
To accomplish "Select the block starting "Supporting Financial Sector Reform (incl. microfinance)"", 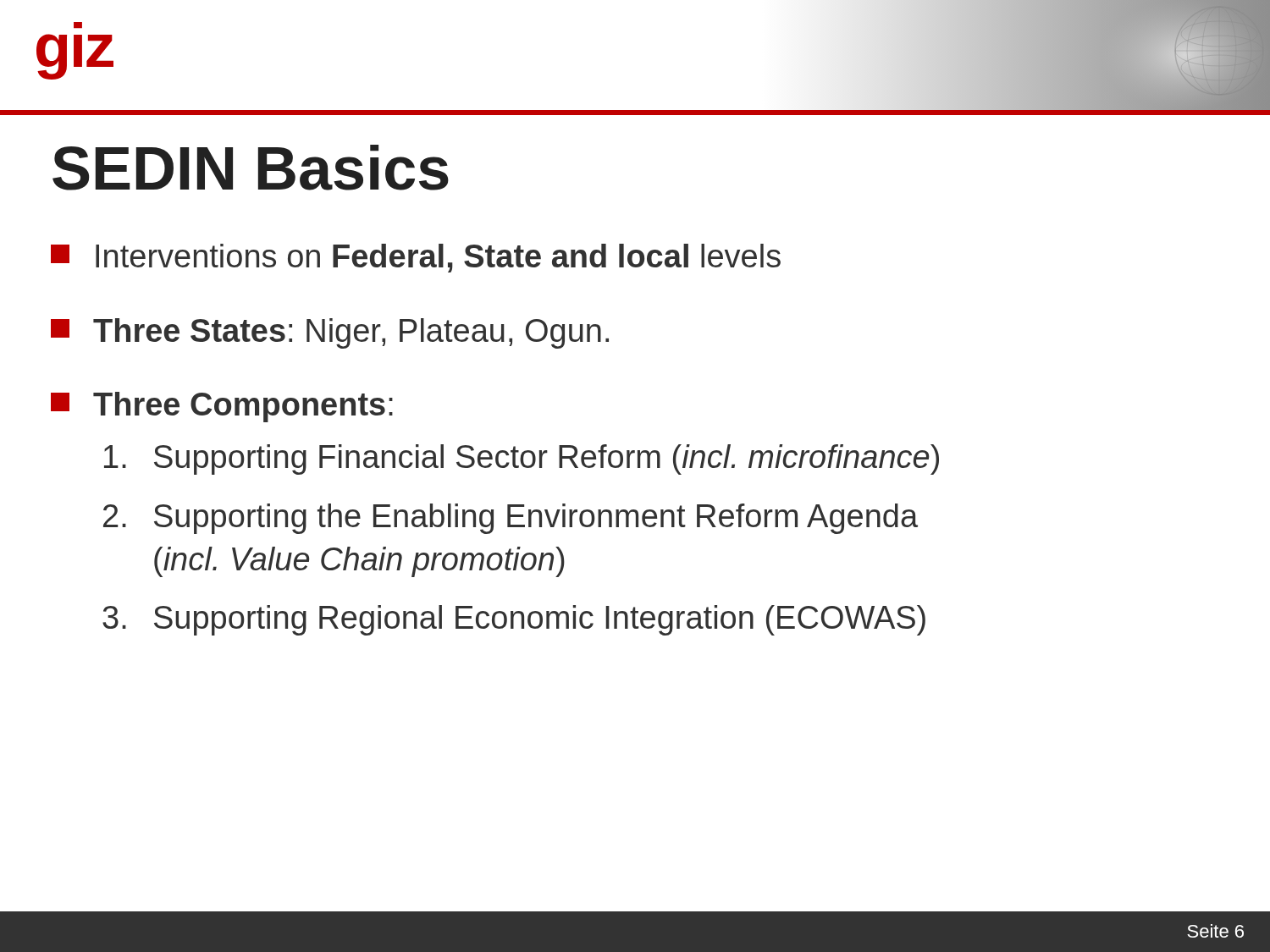I will click(521, 458).
